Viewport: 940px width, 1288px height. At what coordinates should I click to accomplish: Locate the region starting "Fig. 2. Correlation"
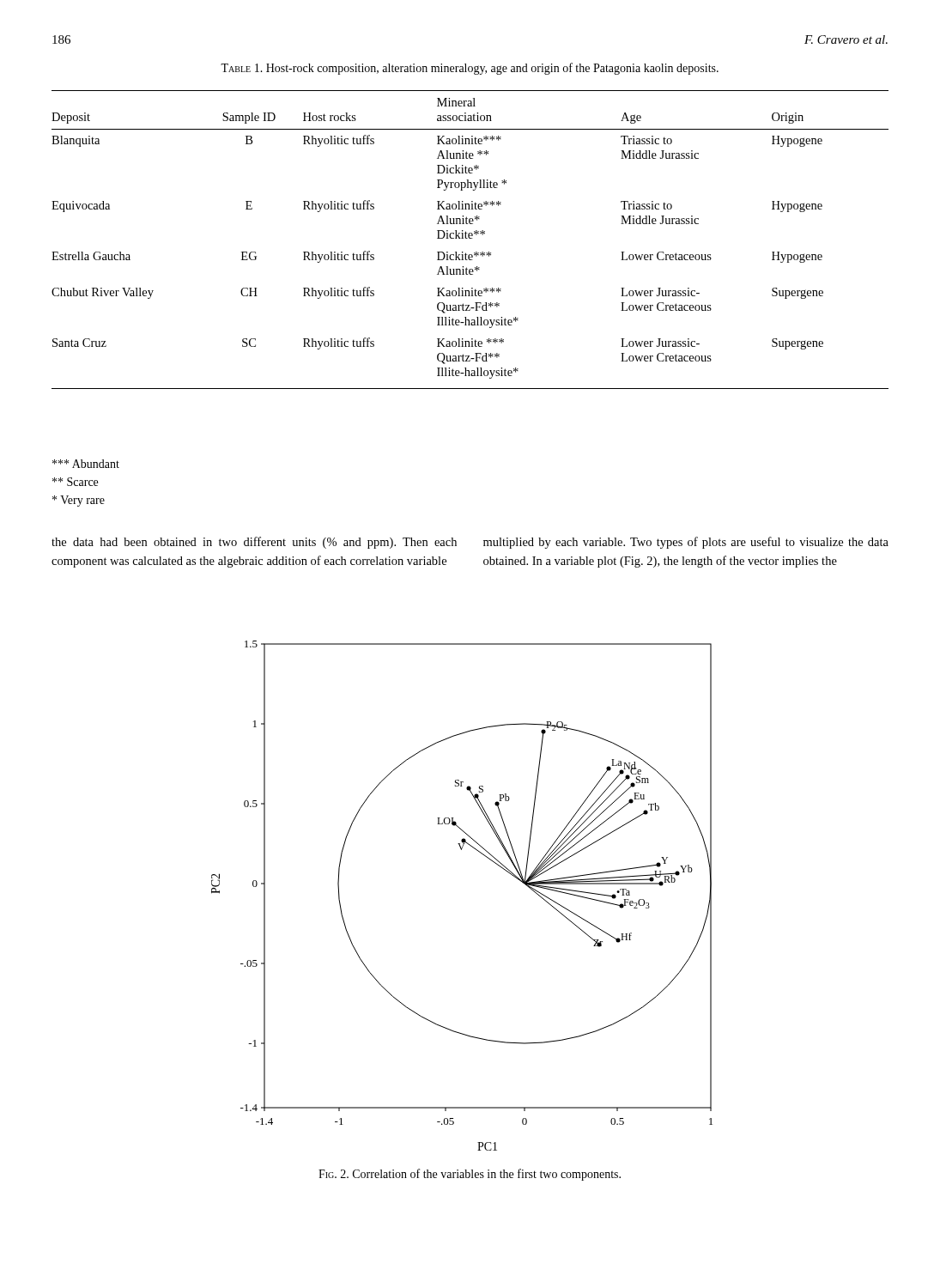tap(470, 1174)
